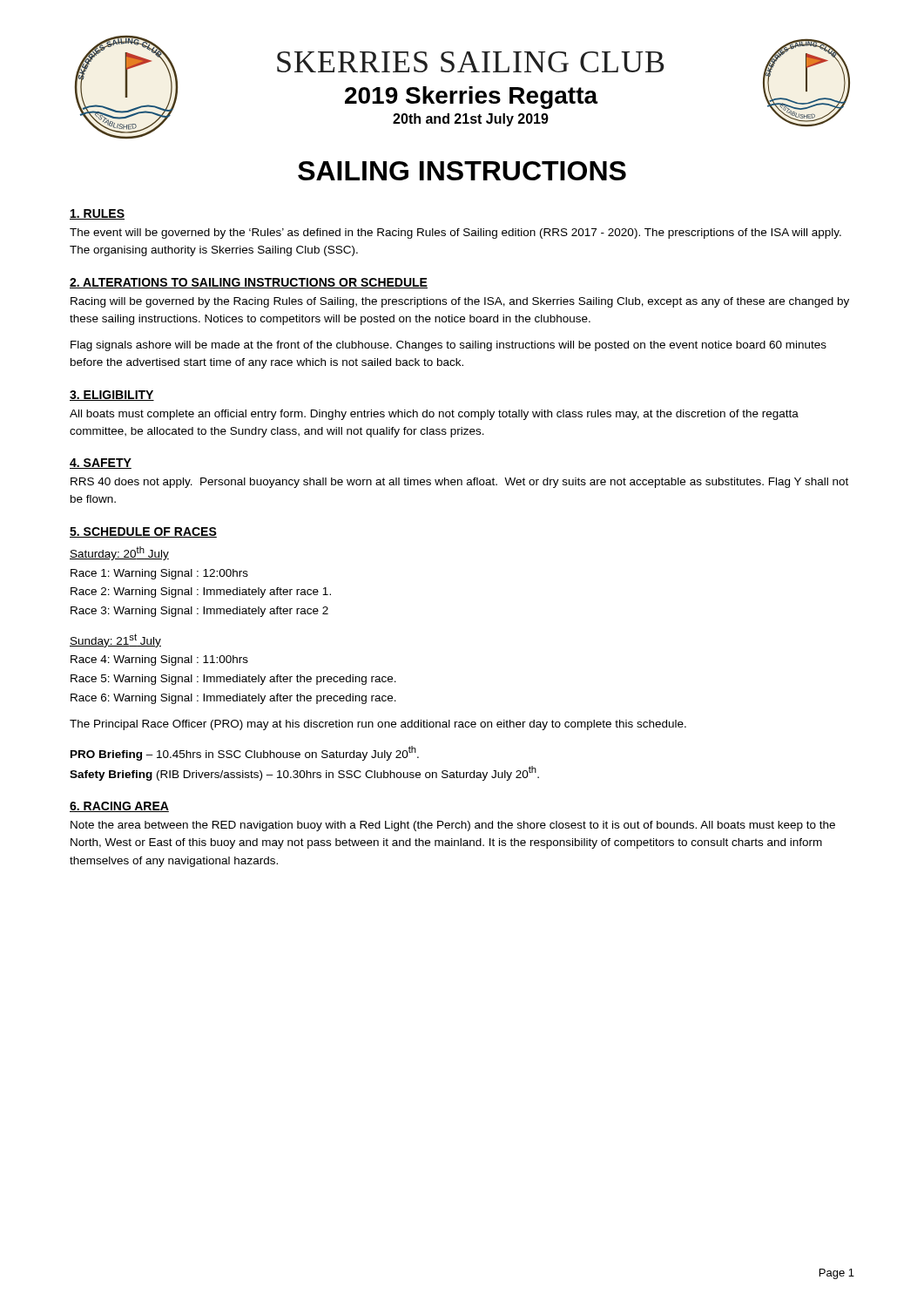The image size is (924, 1307).
Task: Click on the region starting "All boats must complete an official entry"
Action: coord(434,422)
